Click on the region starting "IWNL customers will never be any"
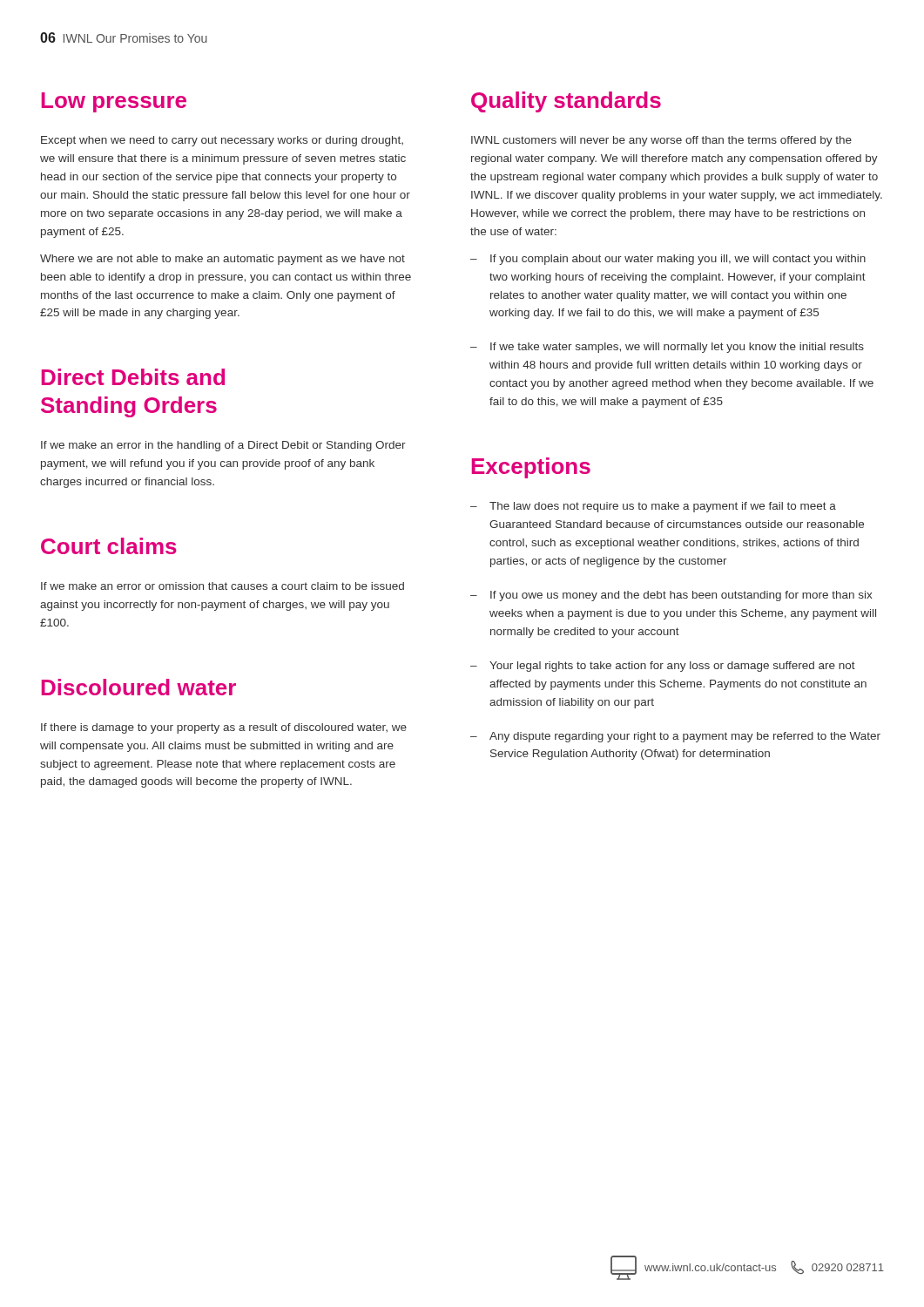The image size is (924, 1307). coord(677,186)
